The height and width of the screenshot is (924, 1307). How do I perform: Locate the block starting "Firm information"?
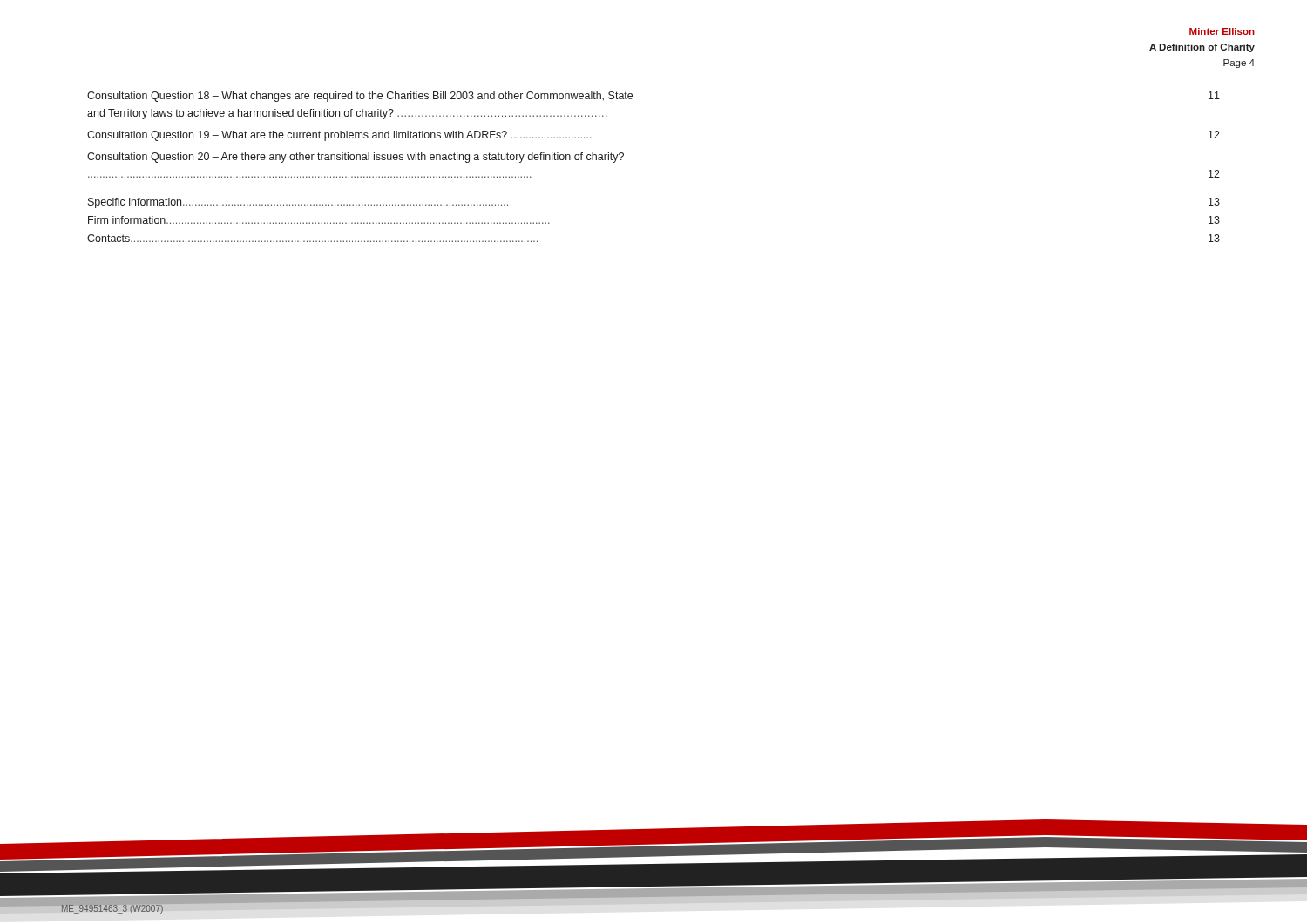(x=122, y=220)
